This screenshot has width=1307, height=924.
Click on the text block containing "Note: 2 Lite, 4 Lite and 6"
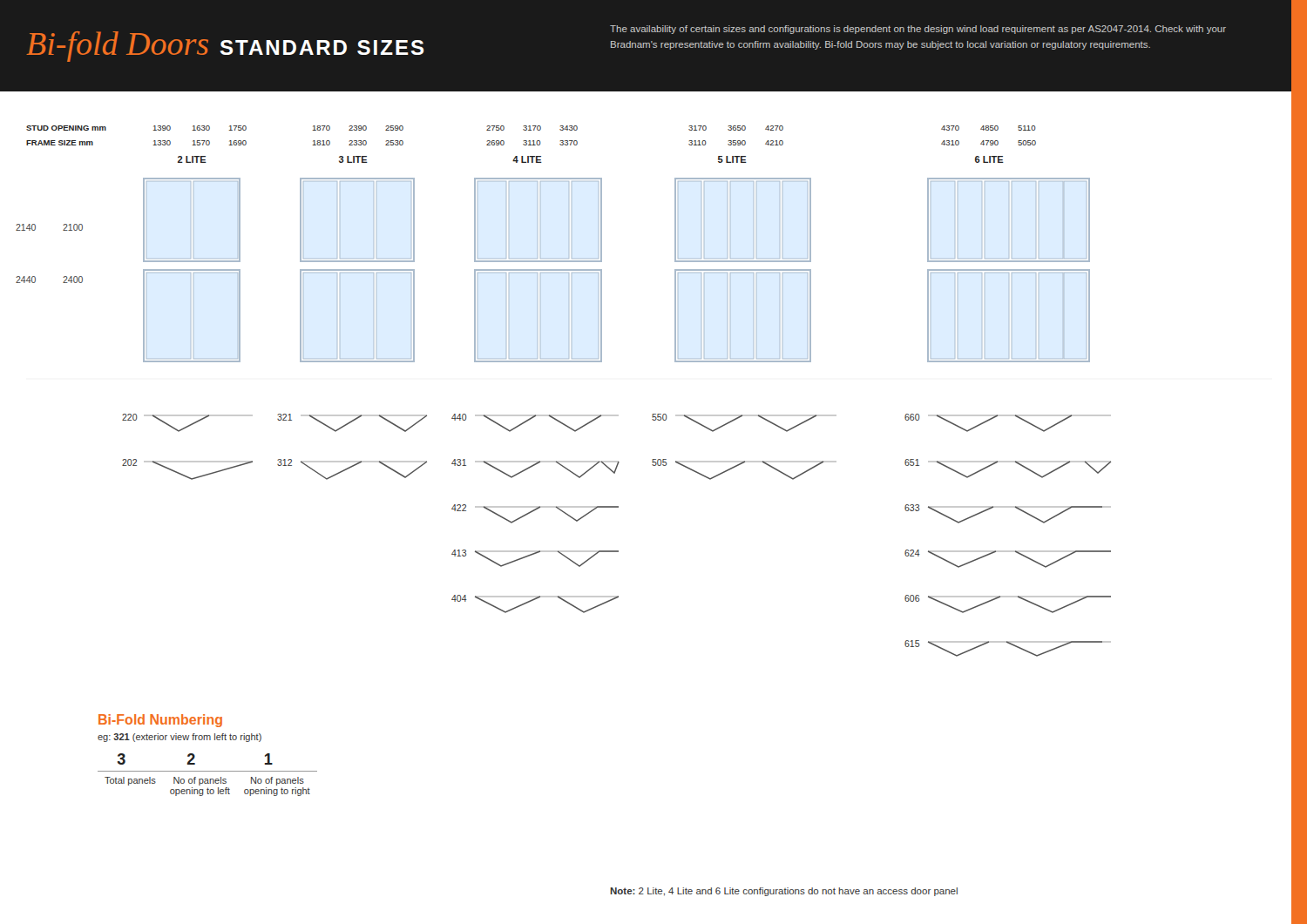(x=784, y=891)
